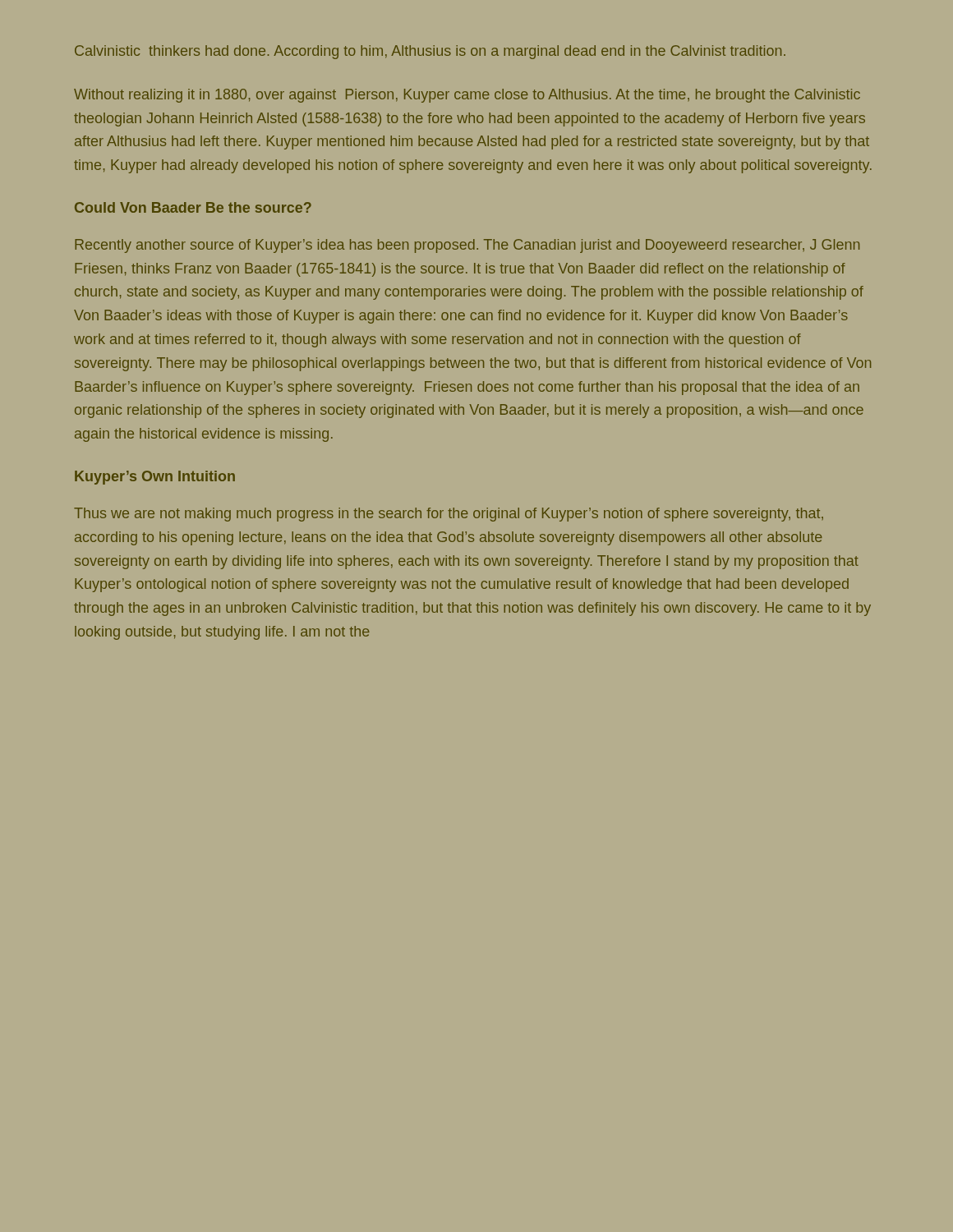Click on the element starting "Kuyper’s Own Intuition"

pos(155,476)
